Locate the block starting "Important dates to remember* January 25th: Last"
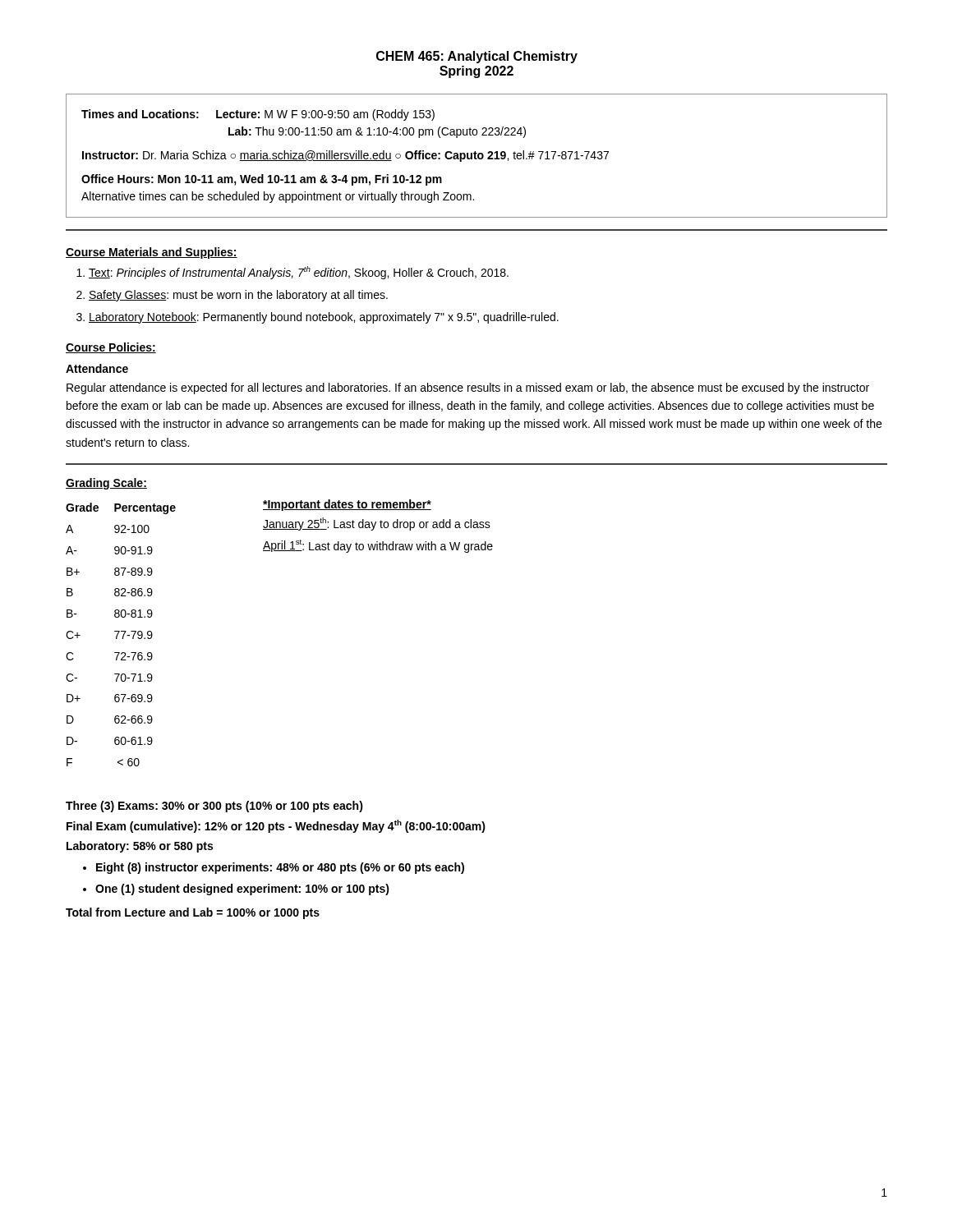 (x=378, y=527)
